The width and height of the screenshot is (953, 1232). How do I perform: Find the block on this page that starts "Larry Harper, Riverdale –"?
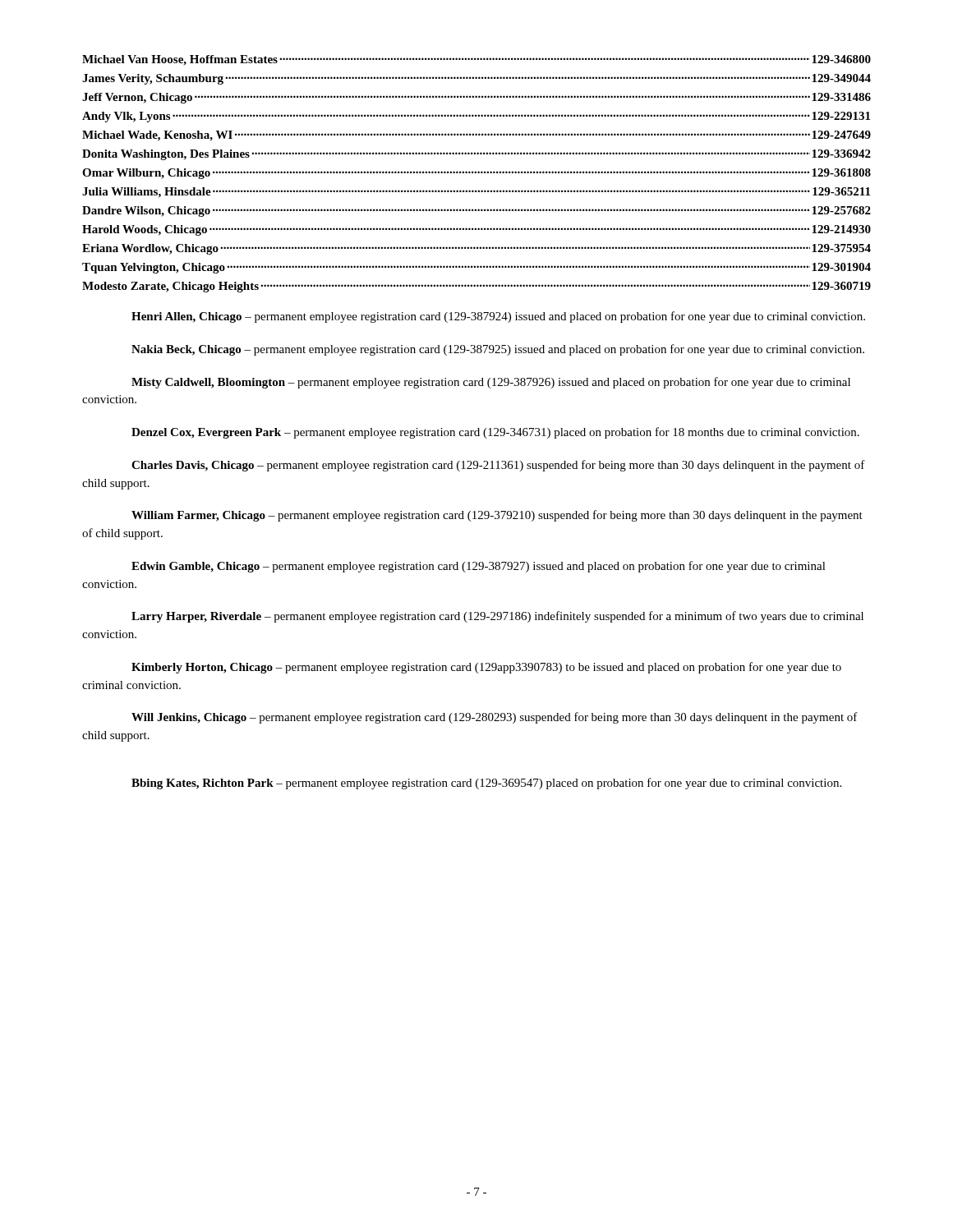click(x=473, y=625)
